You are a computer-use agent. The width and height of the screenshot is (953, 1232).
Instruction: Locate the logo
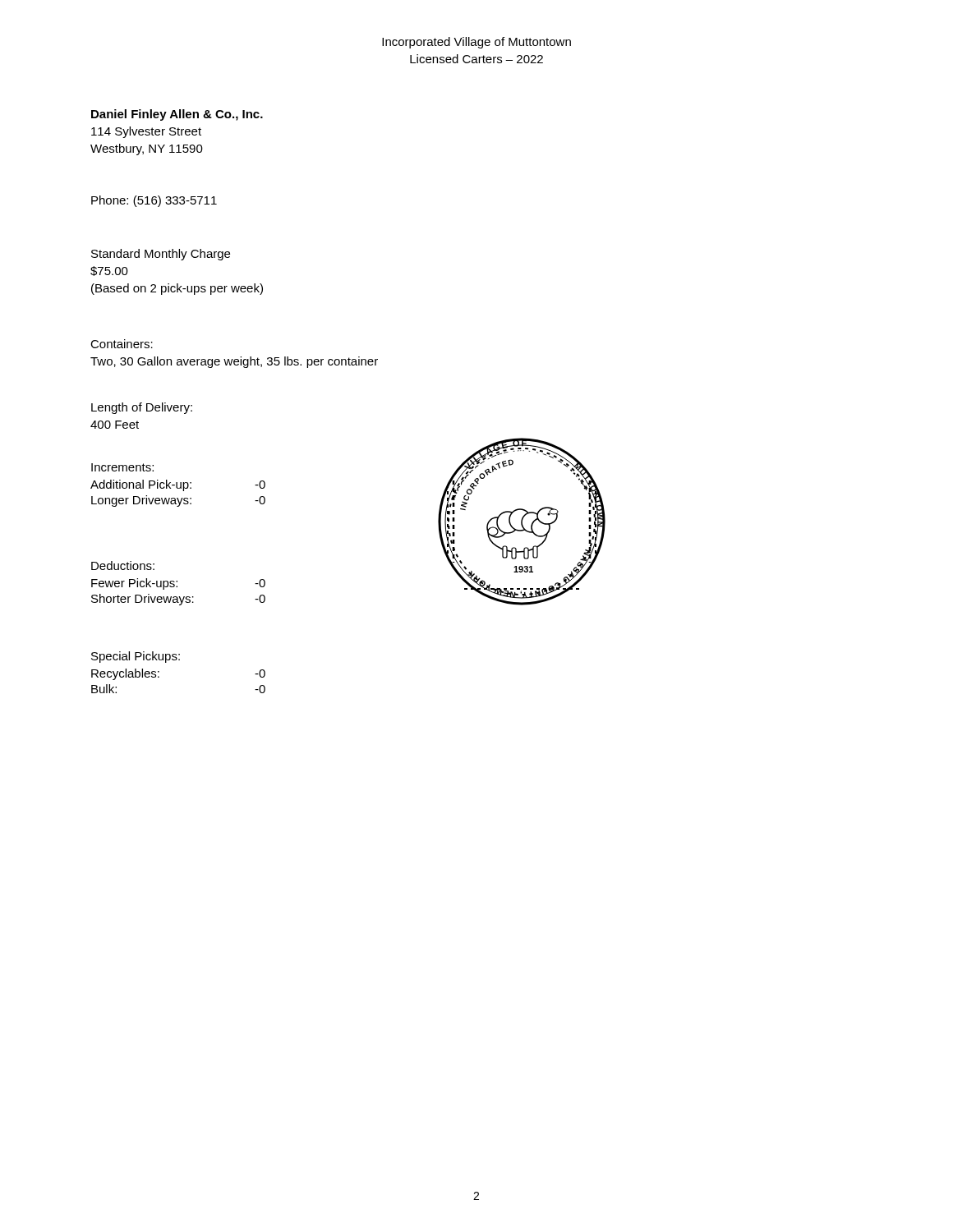coord(522,523)
